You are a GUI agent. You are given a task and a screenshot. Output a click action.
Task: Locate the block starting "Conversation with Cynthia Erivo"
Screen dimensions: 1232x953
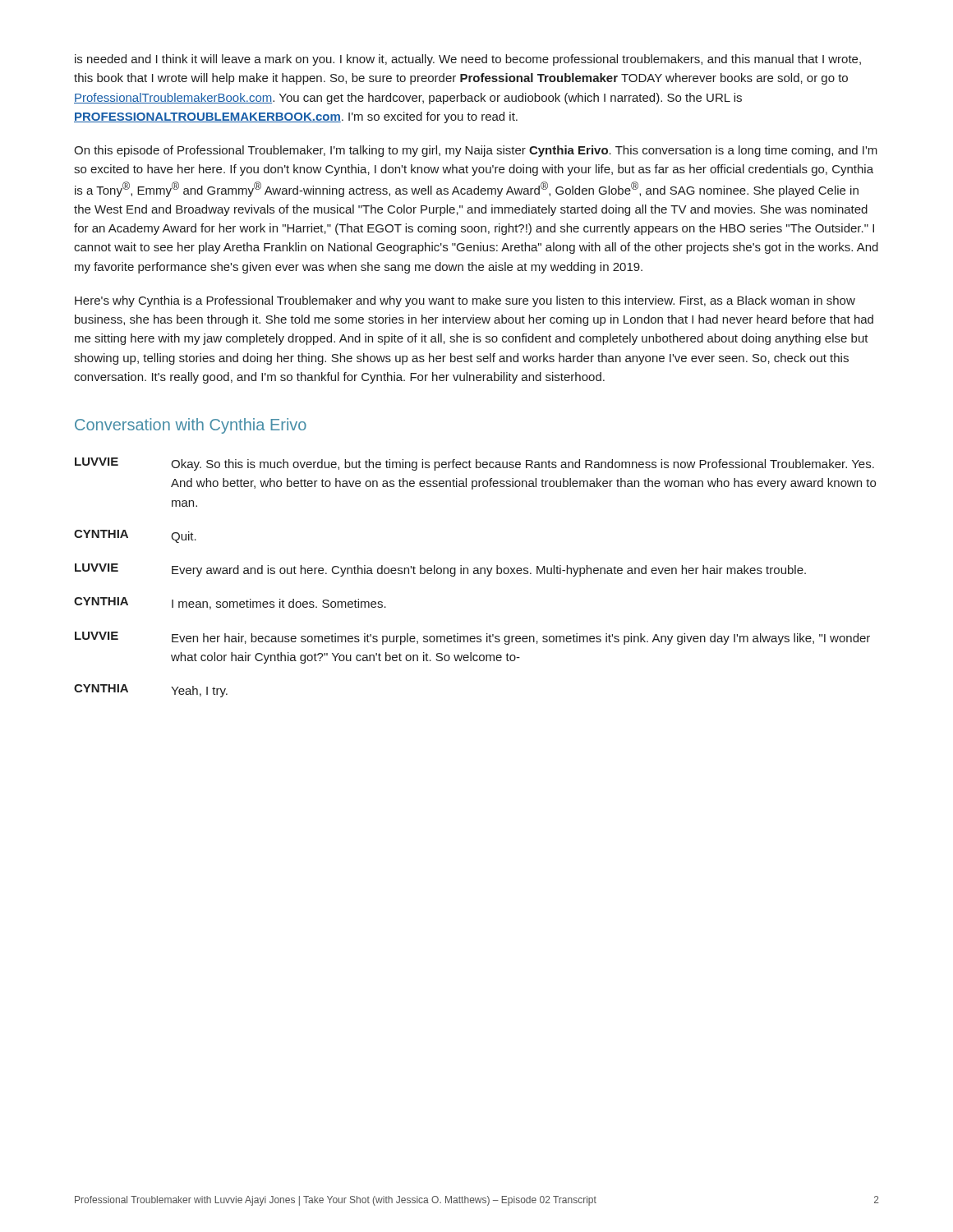(x=190, y=425)
